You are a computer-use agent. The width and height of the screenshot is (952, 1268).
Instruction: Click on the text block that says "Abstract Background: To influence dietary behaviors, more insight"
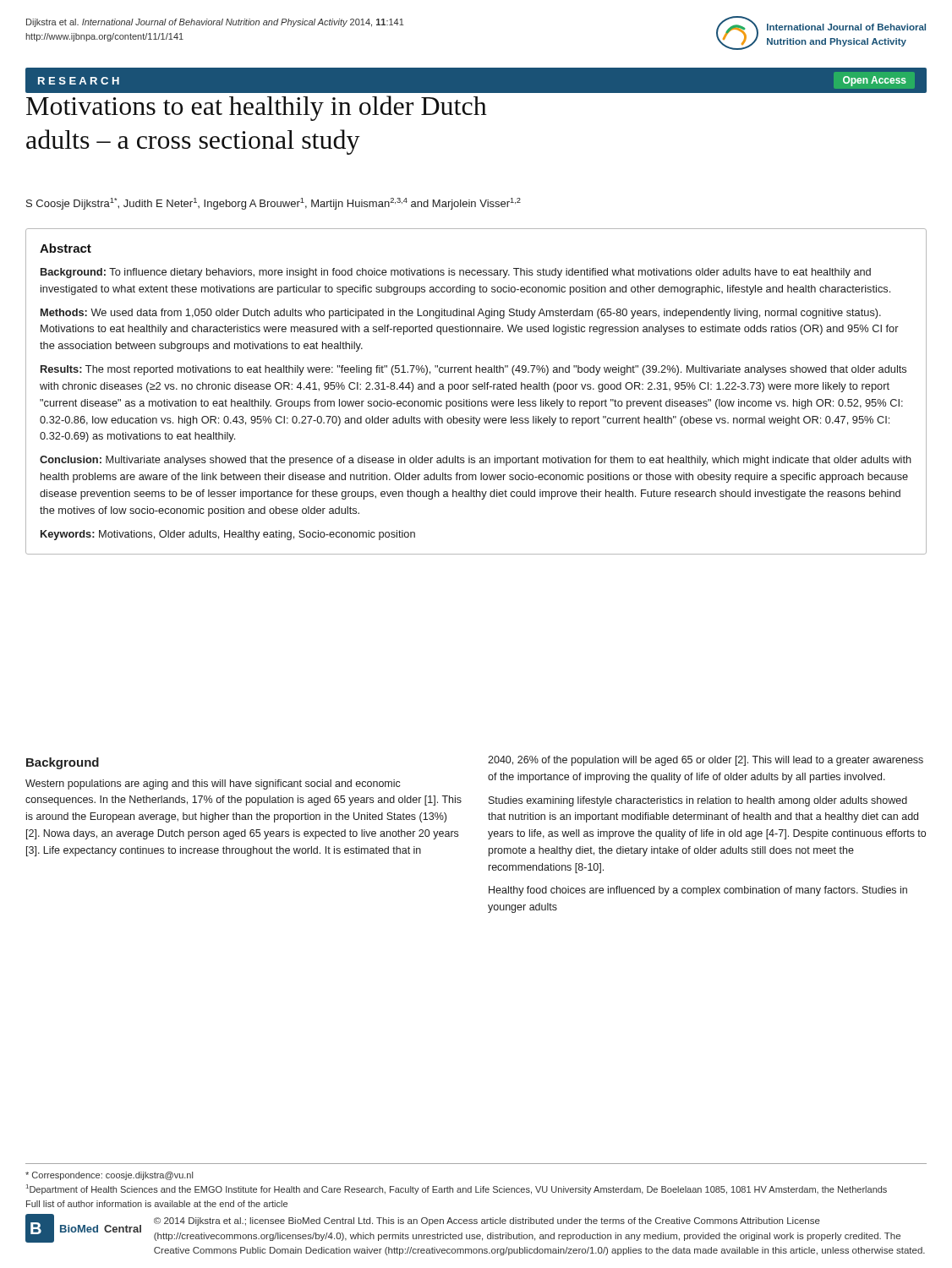[x=476, y=391]
